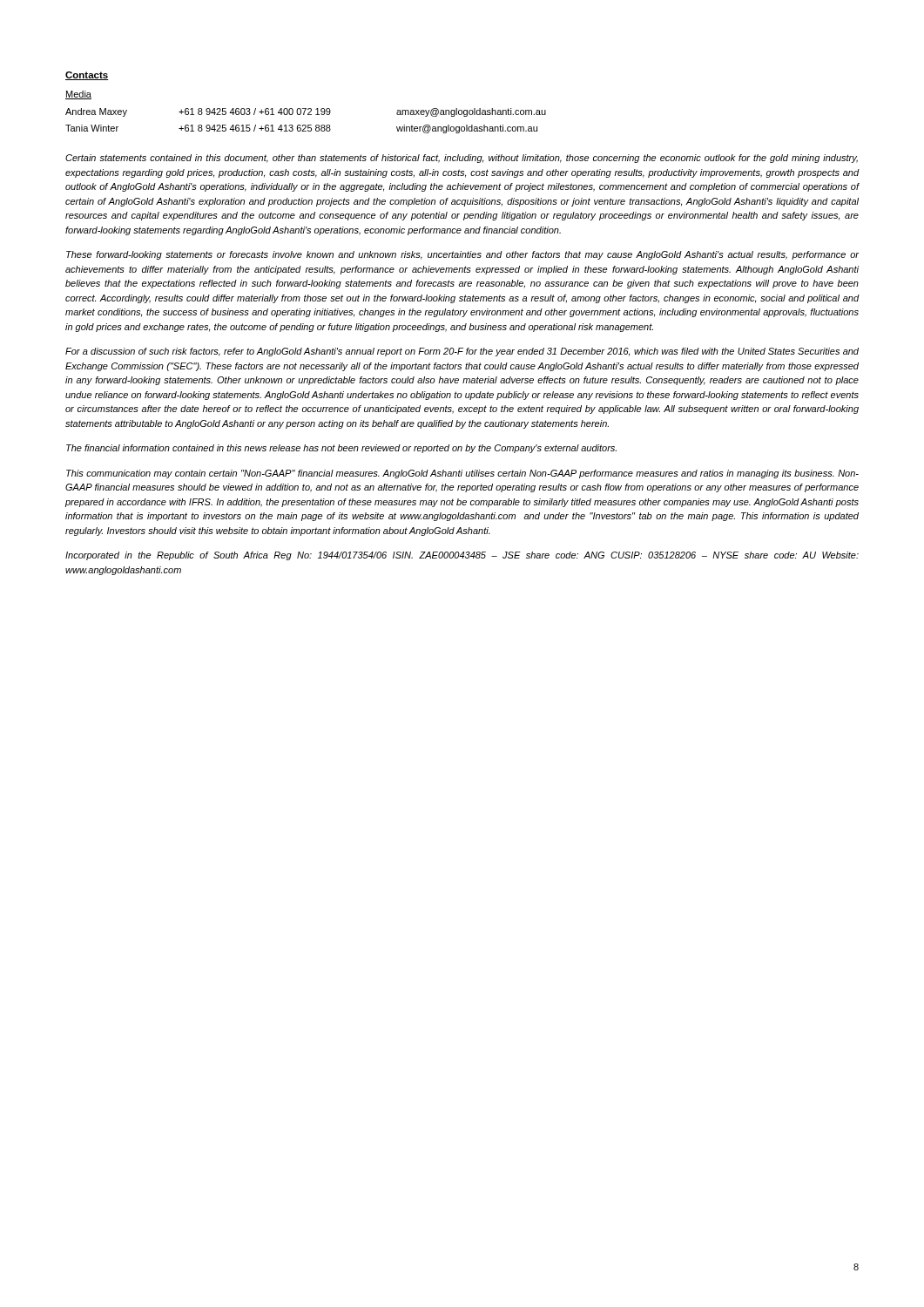Select the text starting "This communication may contain certain"
The width and height of the screenshot is (924, 1307).
pyautogui.click(x=462, y=501)
